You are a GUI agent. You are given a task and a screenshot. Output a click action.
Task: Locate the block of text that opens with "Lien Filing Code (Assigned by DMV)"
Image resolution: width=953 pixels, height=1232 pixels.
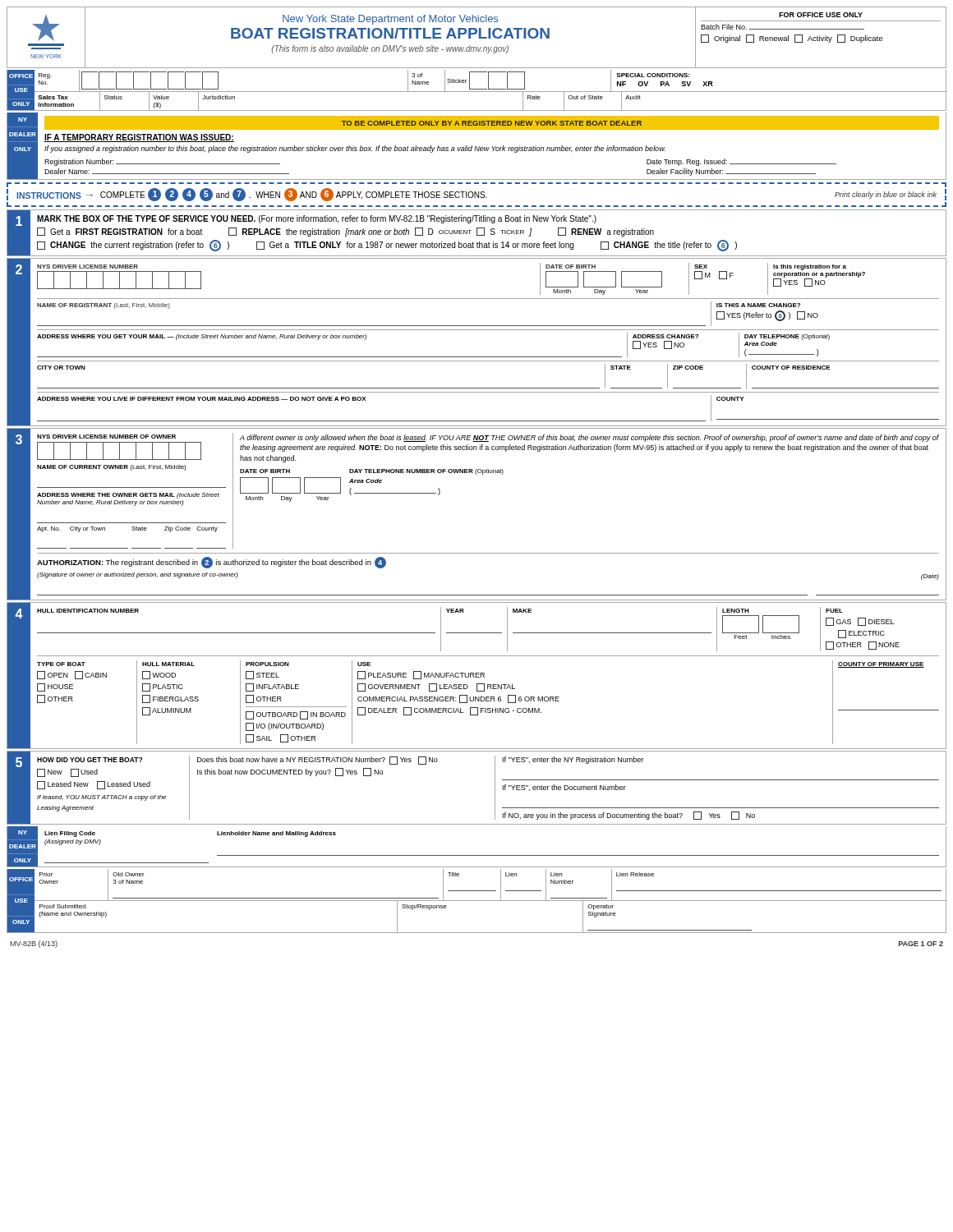(492, 846)
